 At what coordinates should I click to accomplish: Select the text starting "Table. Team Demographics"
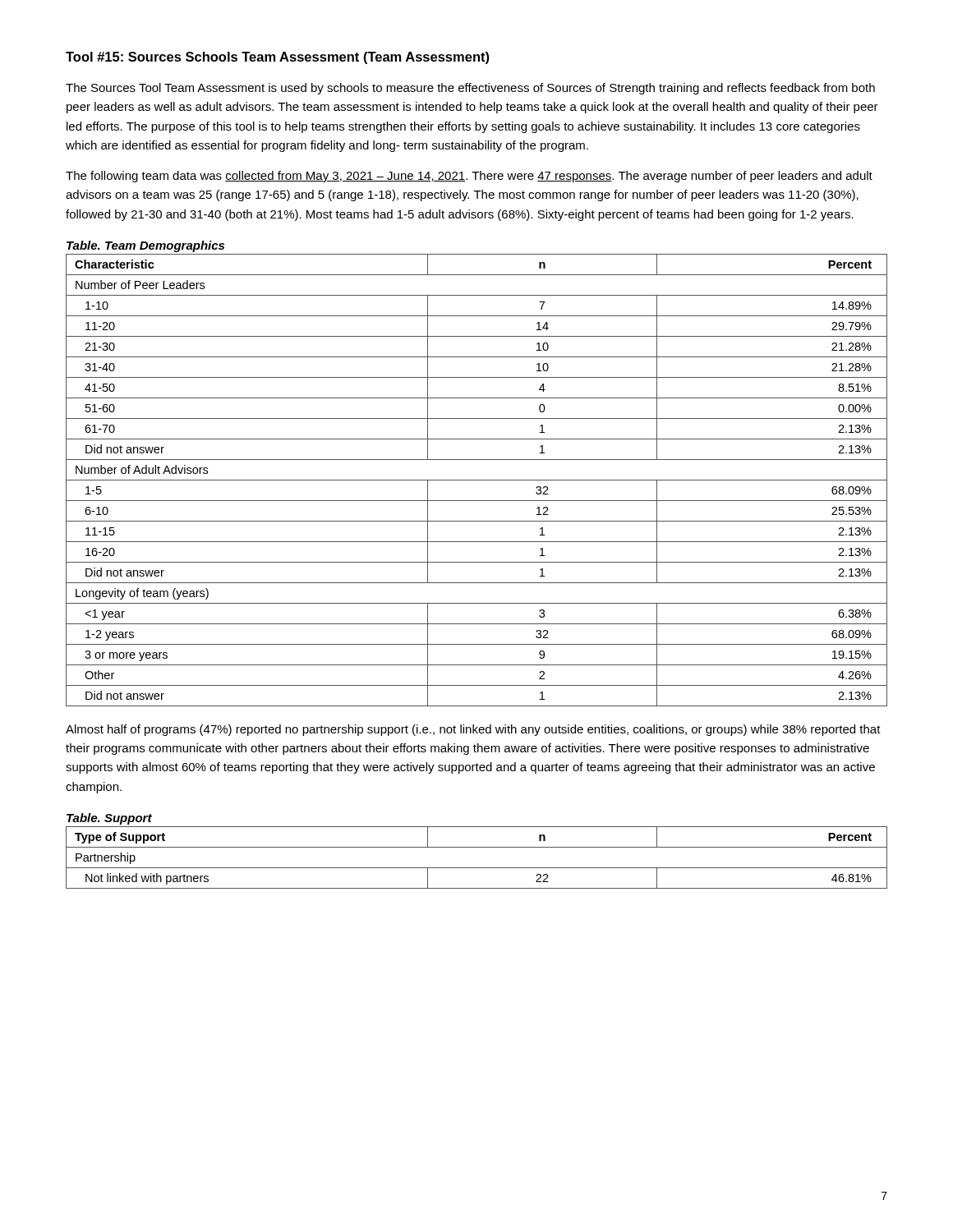(145, 245)
